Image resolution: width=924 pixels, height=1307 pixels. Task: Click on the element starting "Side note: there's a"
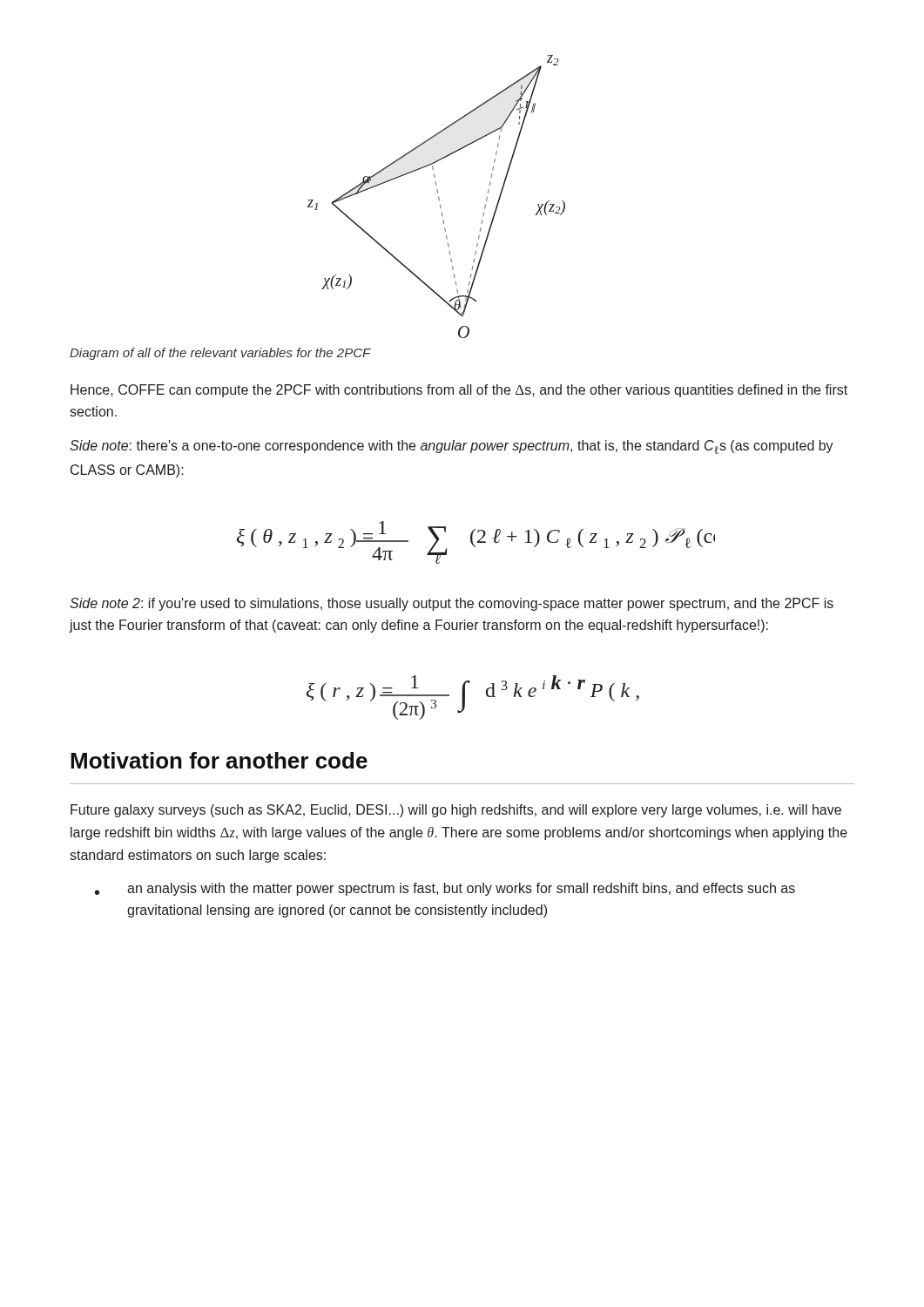tap(451, 458)
